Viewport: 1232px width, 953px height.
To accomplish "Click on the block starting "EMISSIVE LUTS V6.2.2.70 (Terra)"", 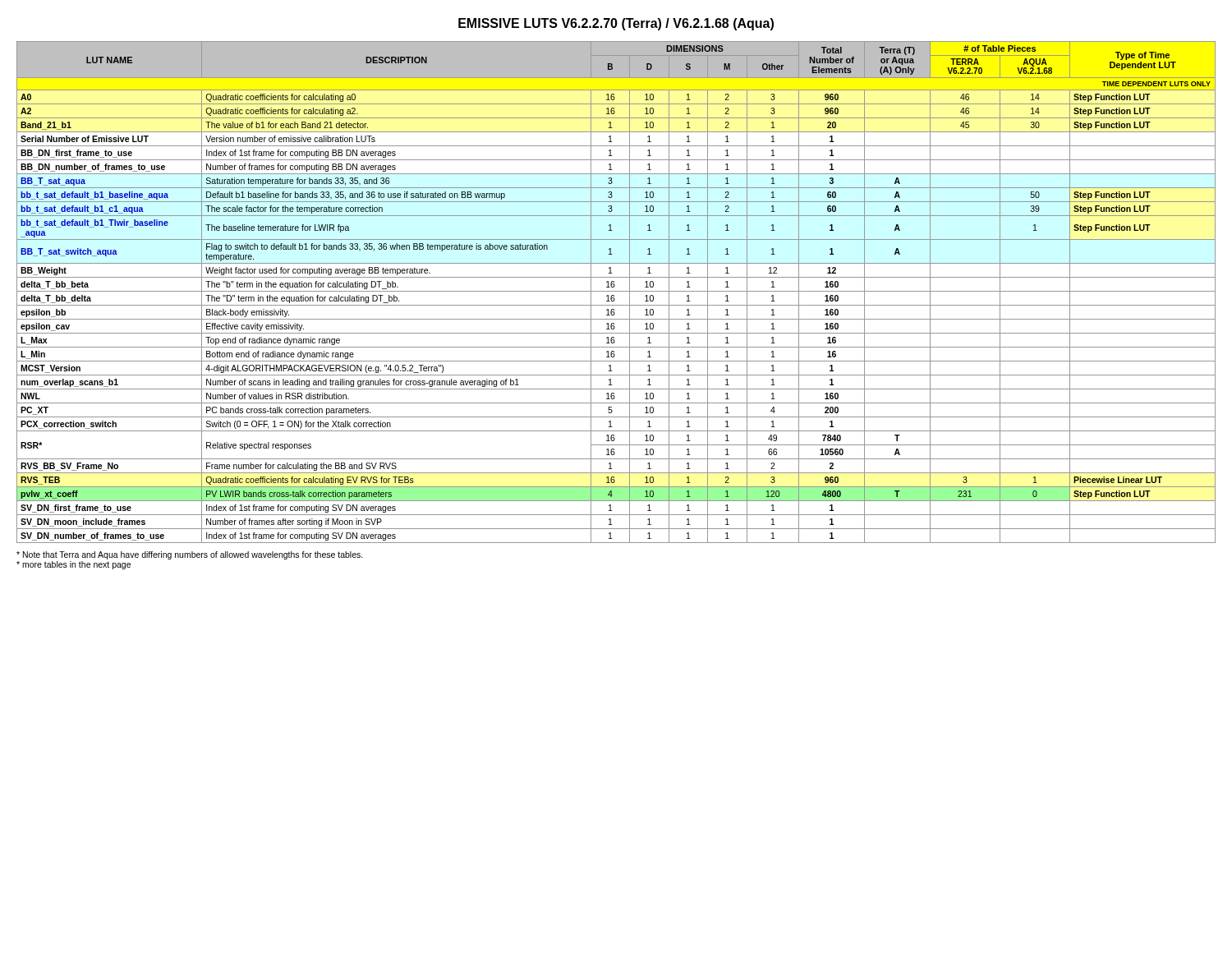I will click(x=616, y=23).
